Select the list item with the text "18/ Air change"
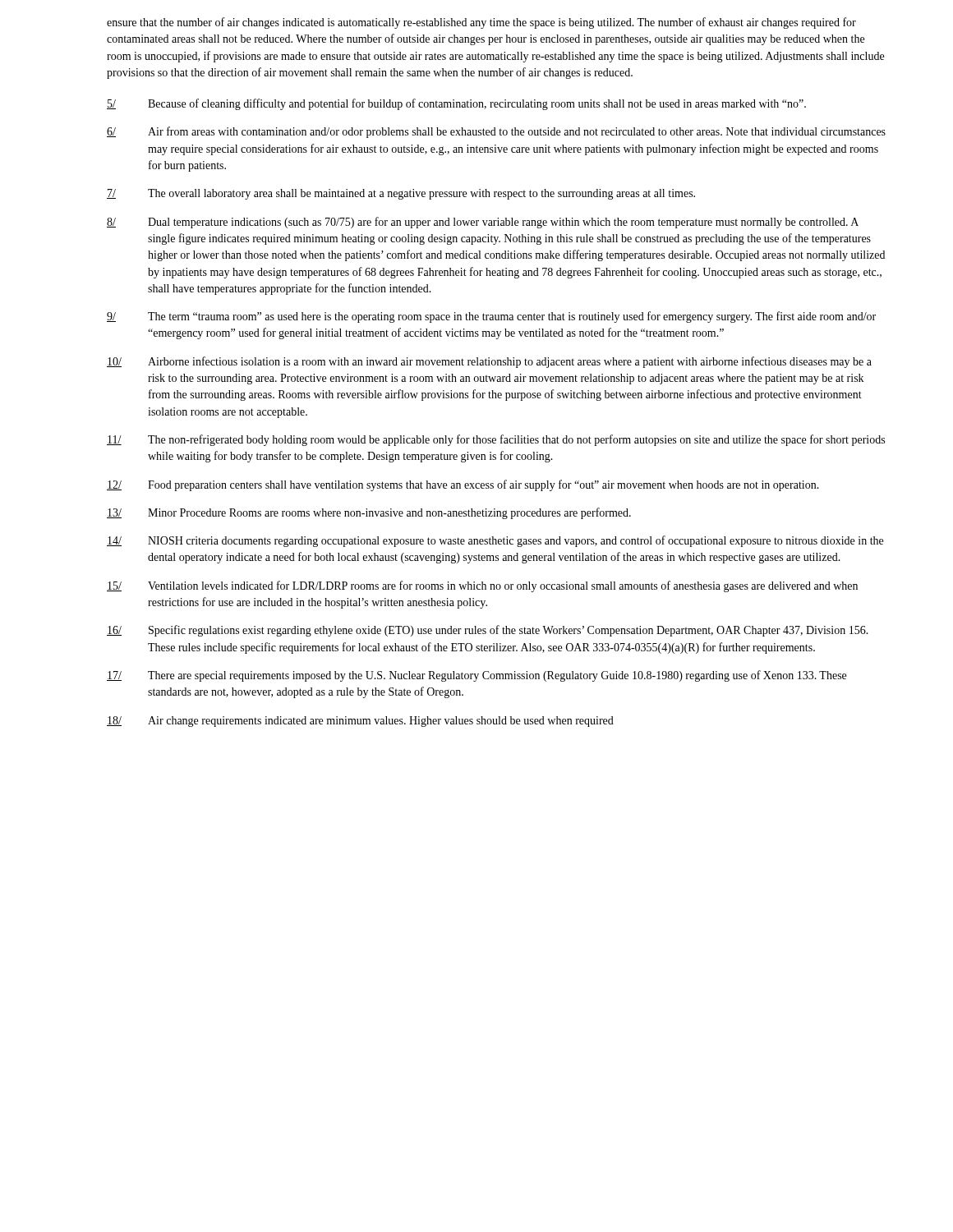Viewport: 953px width, 1232px height. (x=497, y=721)
